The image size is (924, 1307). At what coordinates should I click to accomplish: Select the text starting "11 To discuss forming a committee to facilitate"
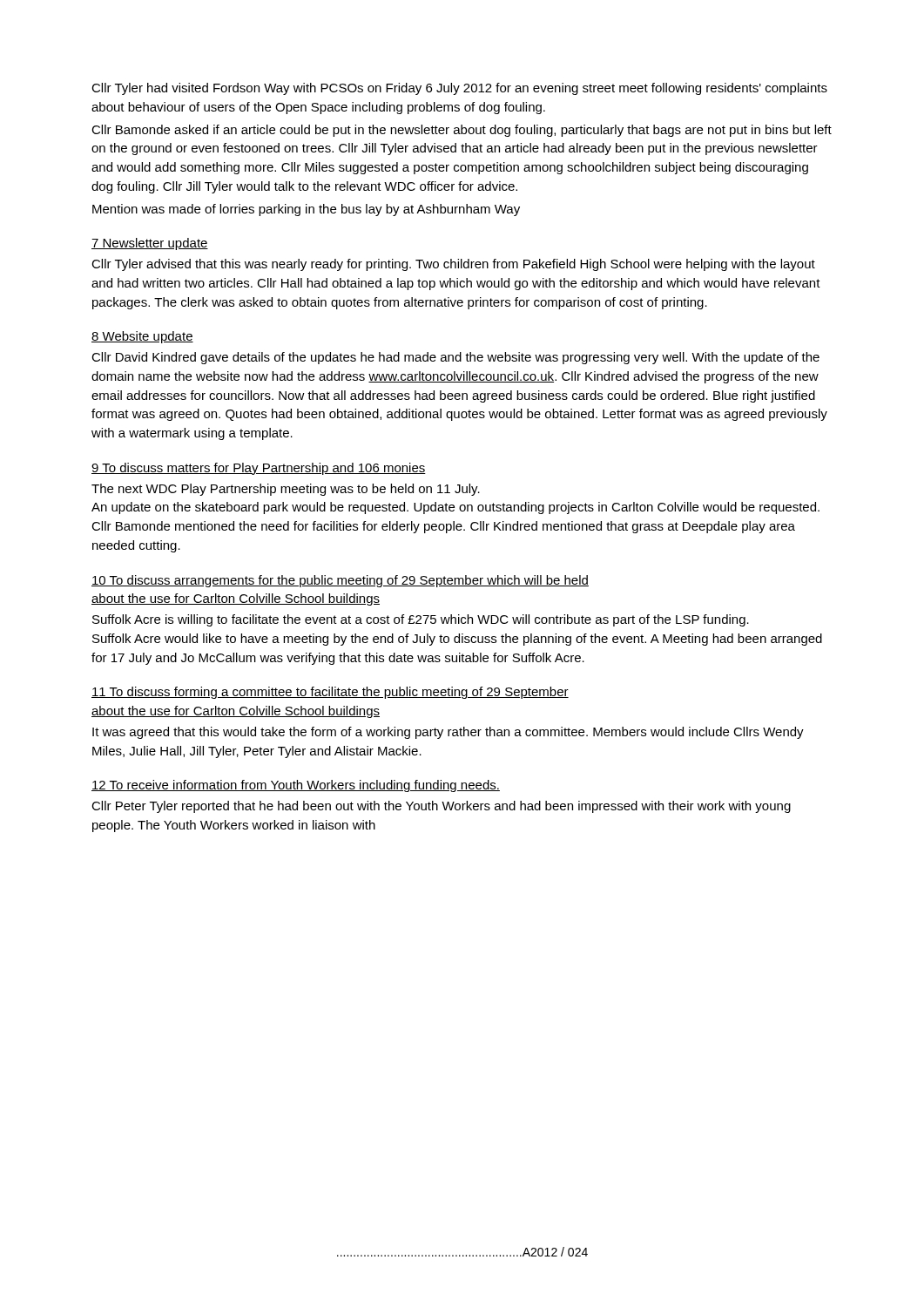(x=330, y=701)
